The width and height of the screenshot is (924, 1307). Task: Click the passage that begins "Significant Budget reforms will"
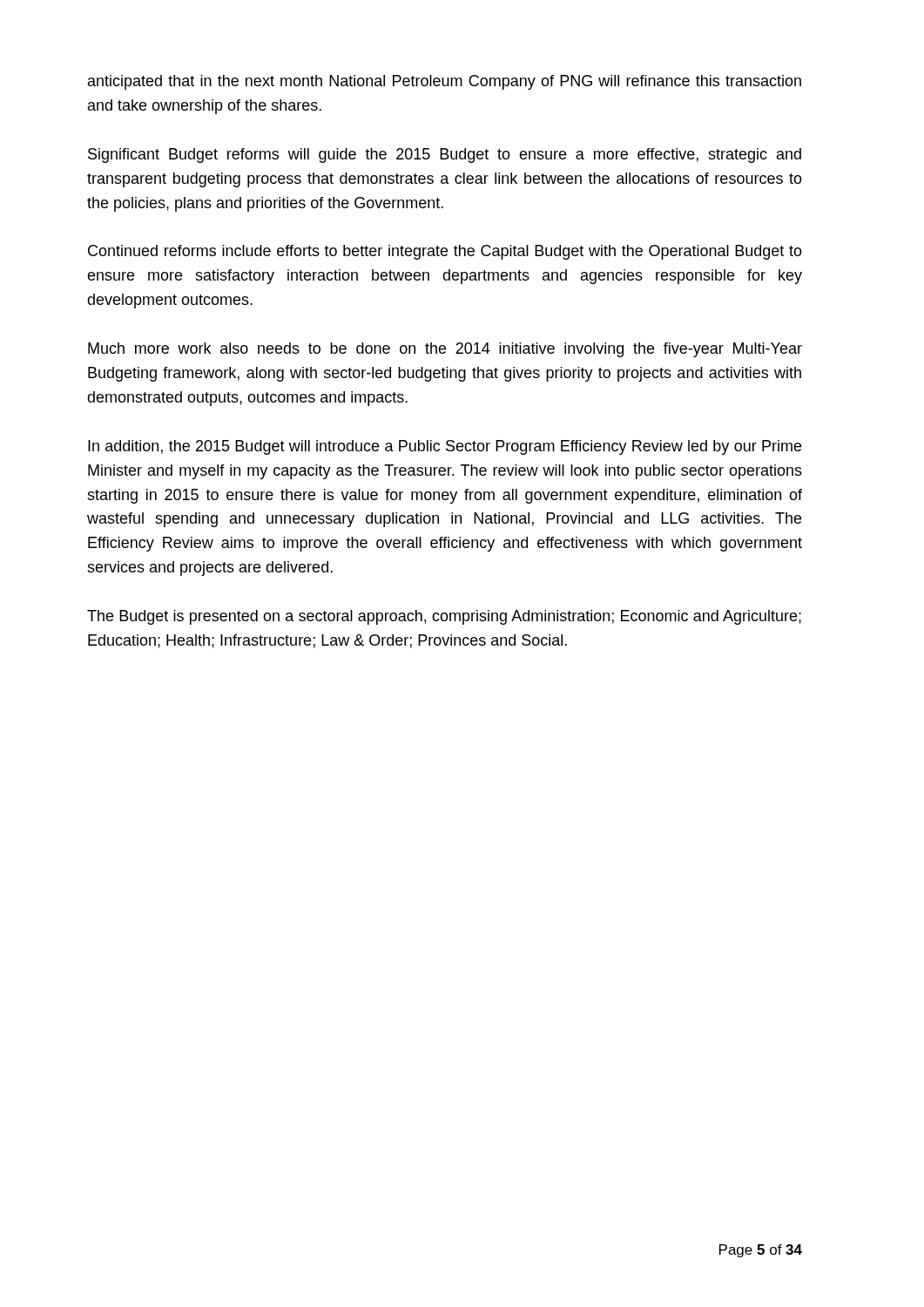tap(445, 178)
